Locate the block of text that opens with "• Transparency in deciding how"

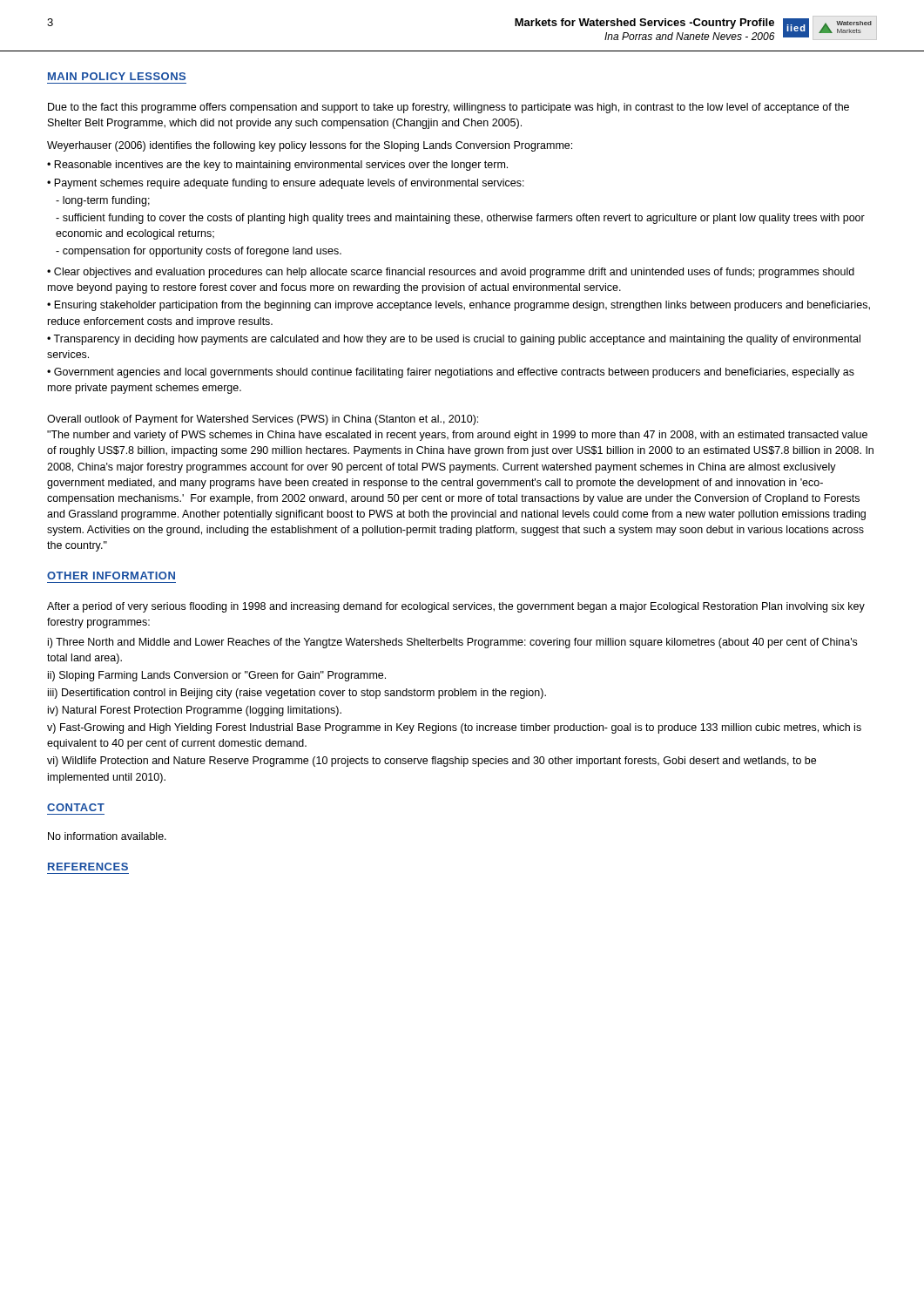(454, 346)
